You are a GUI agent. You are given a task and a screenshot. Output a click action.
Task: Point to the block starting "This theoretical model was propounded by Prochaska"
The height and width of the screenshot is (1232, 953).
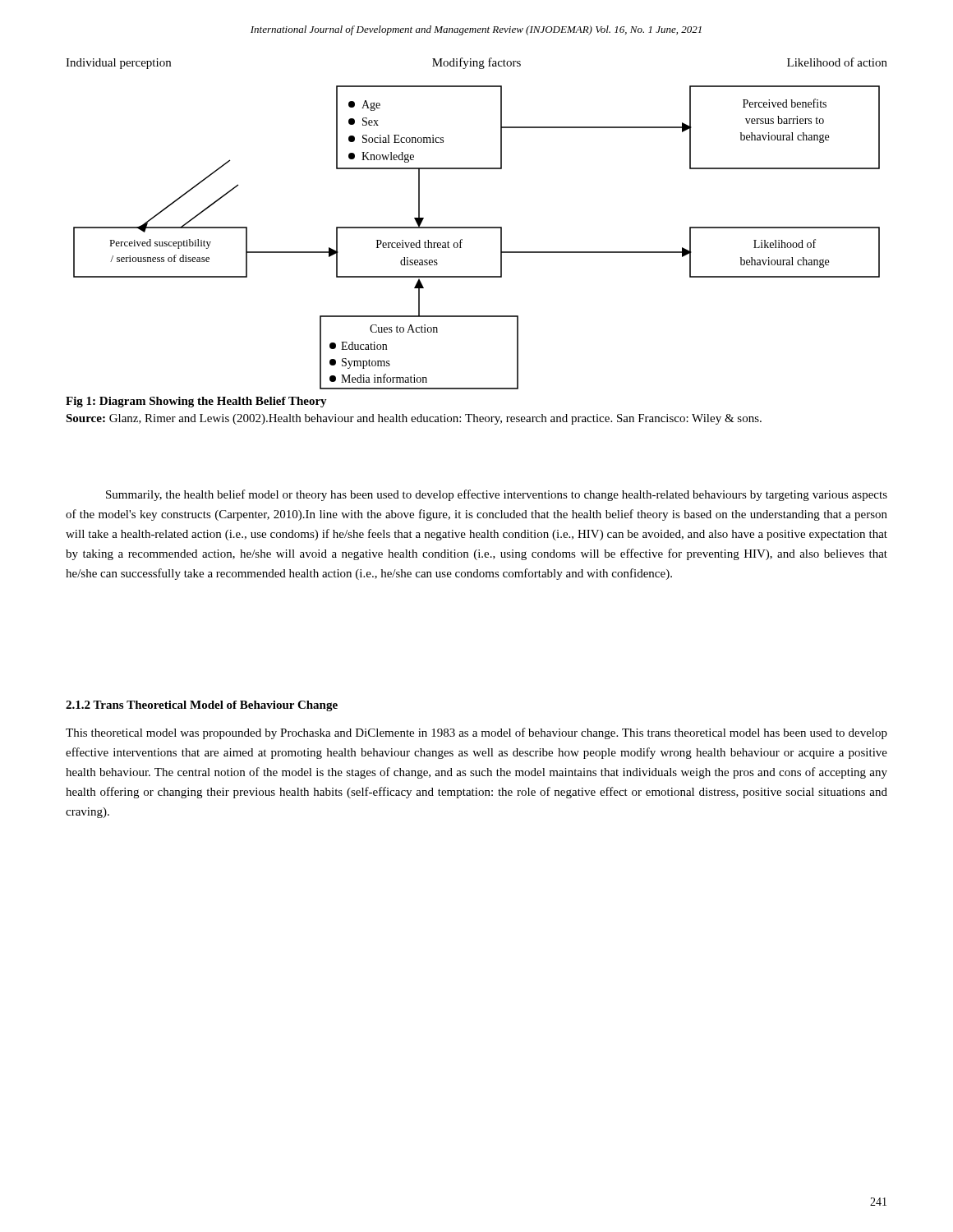476,772
